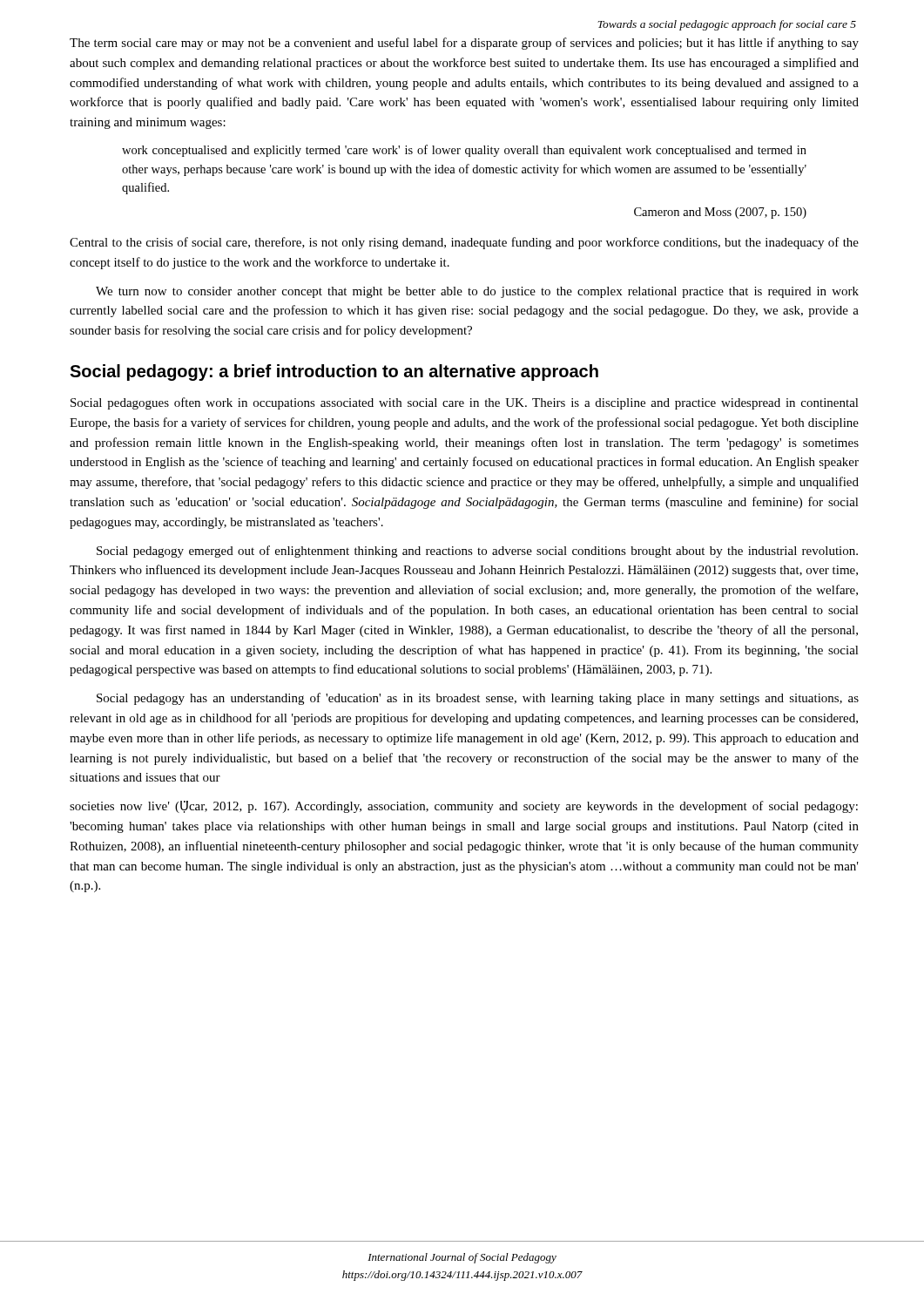The image size is (924, 1307).
Task: Locate the section header that opens with "Social pedagogy: a brief introduction to an alternative"
Action: 334,371
